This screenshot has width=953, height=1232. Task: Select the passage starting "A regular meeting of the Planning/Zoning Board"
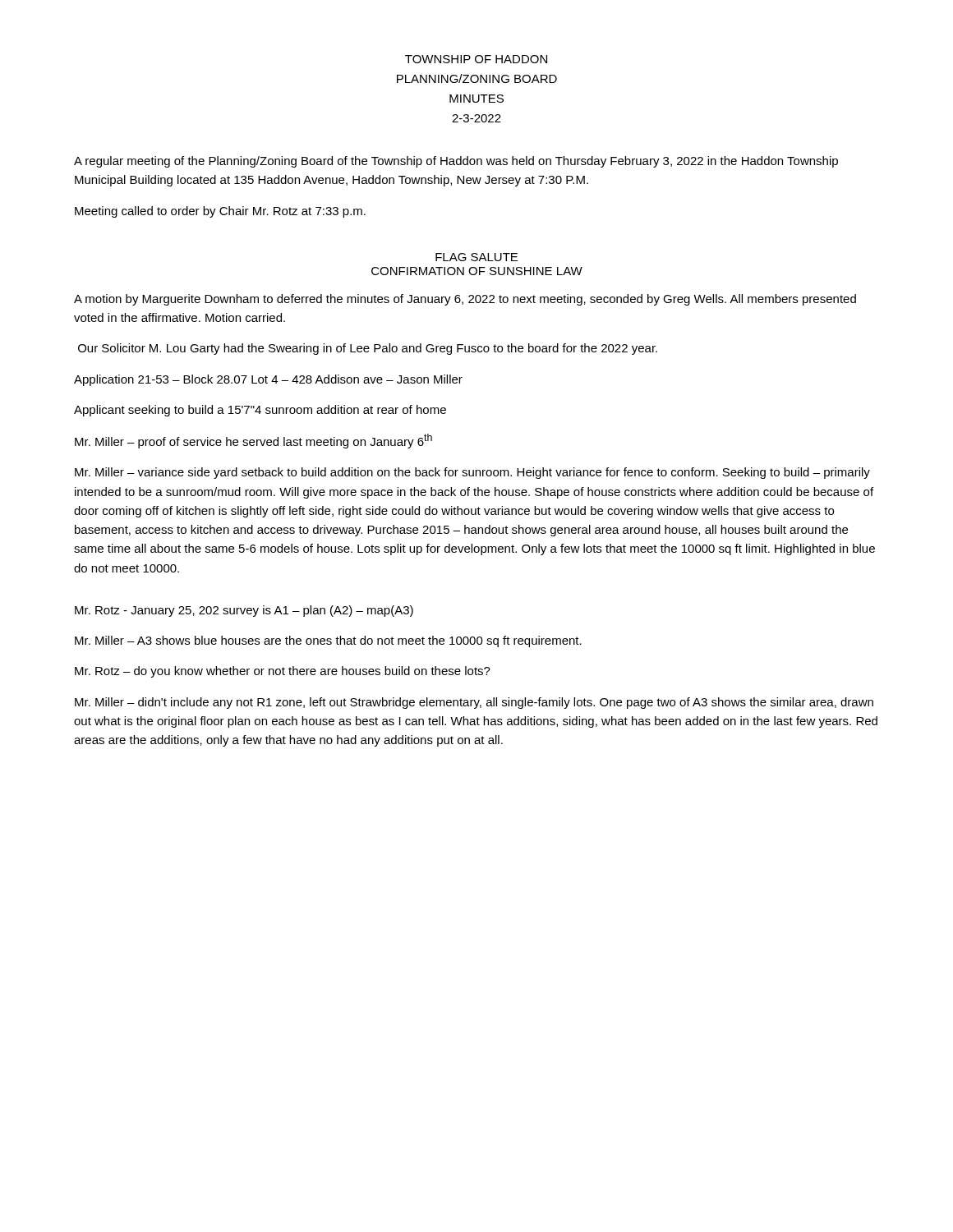pyautogui.click(x=456, y=170)
